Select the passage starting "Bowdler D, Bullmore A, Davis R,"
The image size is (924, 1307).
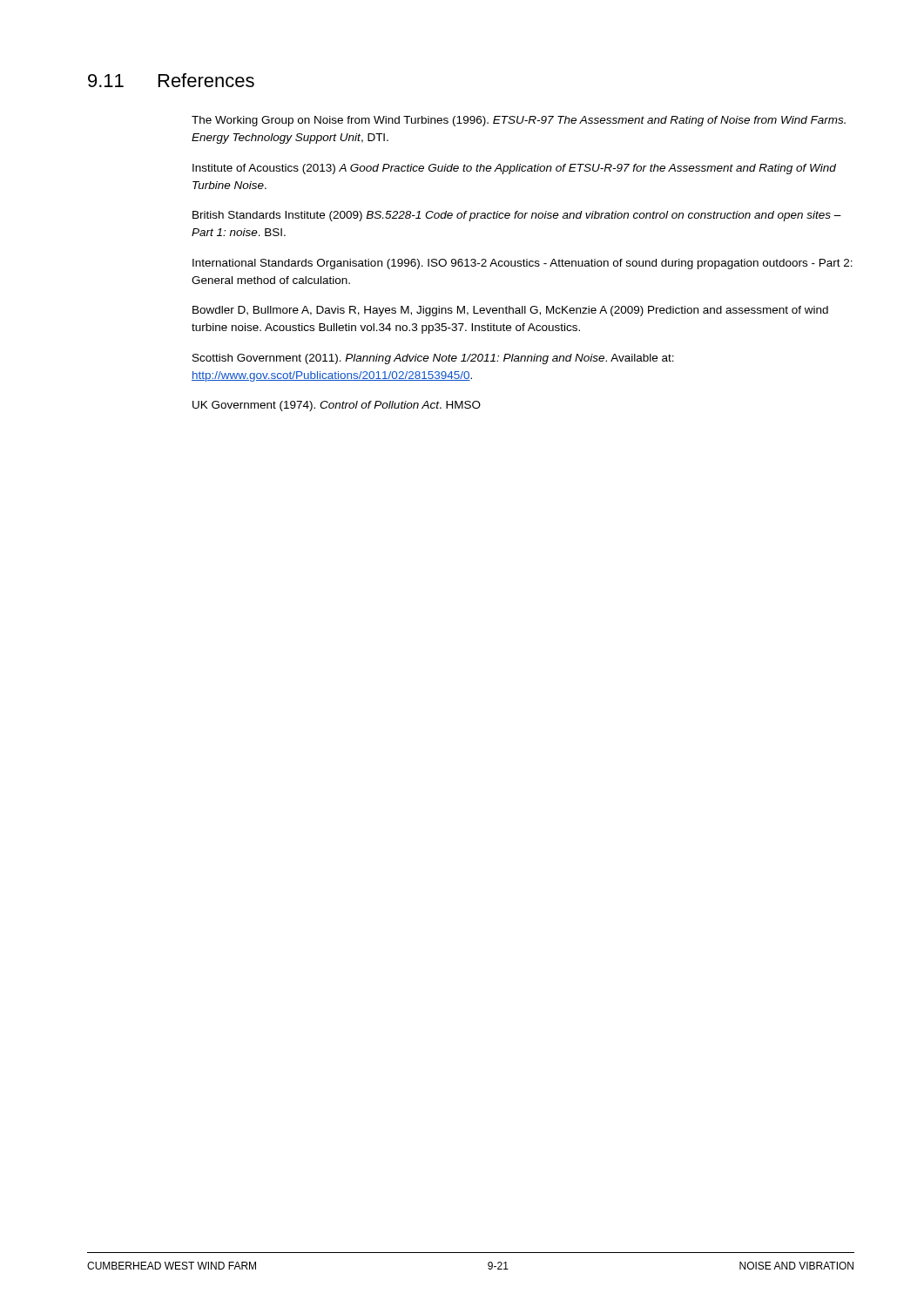510,319
